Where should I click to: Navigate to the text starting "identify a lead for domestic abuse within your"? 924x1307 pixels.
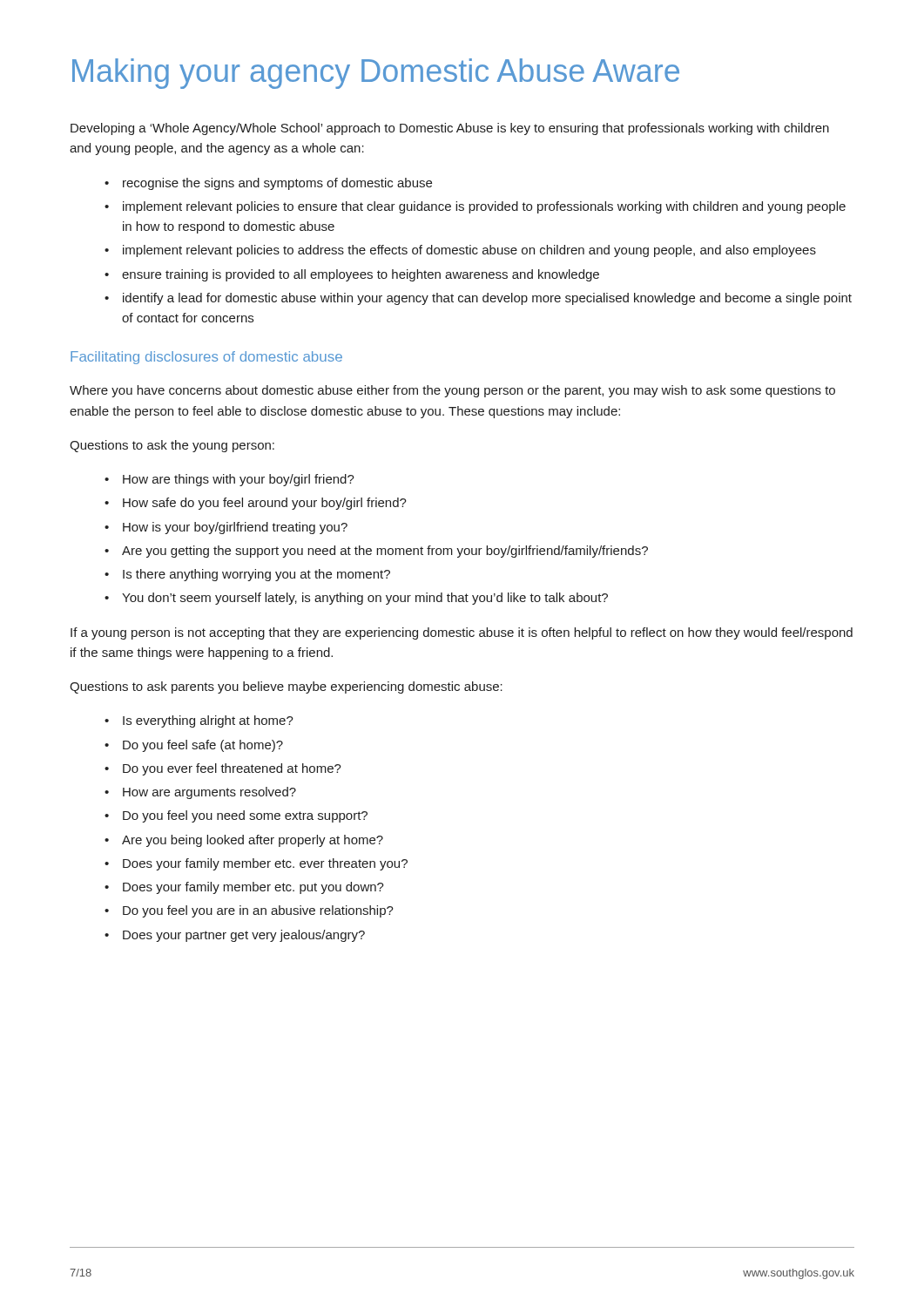487,308
